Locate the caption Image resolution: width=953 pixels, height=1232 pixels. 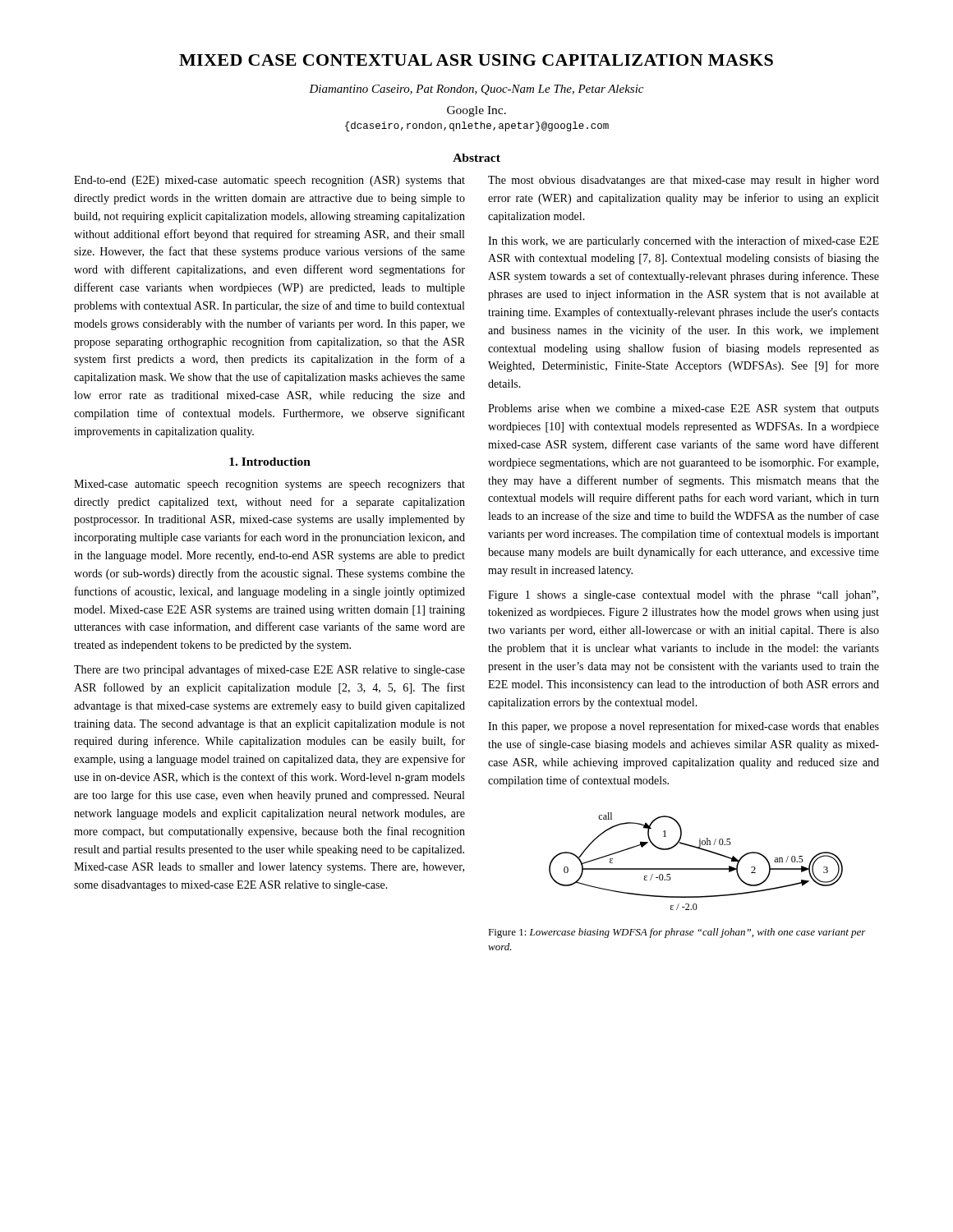coord(677,939)
